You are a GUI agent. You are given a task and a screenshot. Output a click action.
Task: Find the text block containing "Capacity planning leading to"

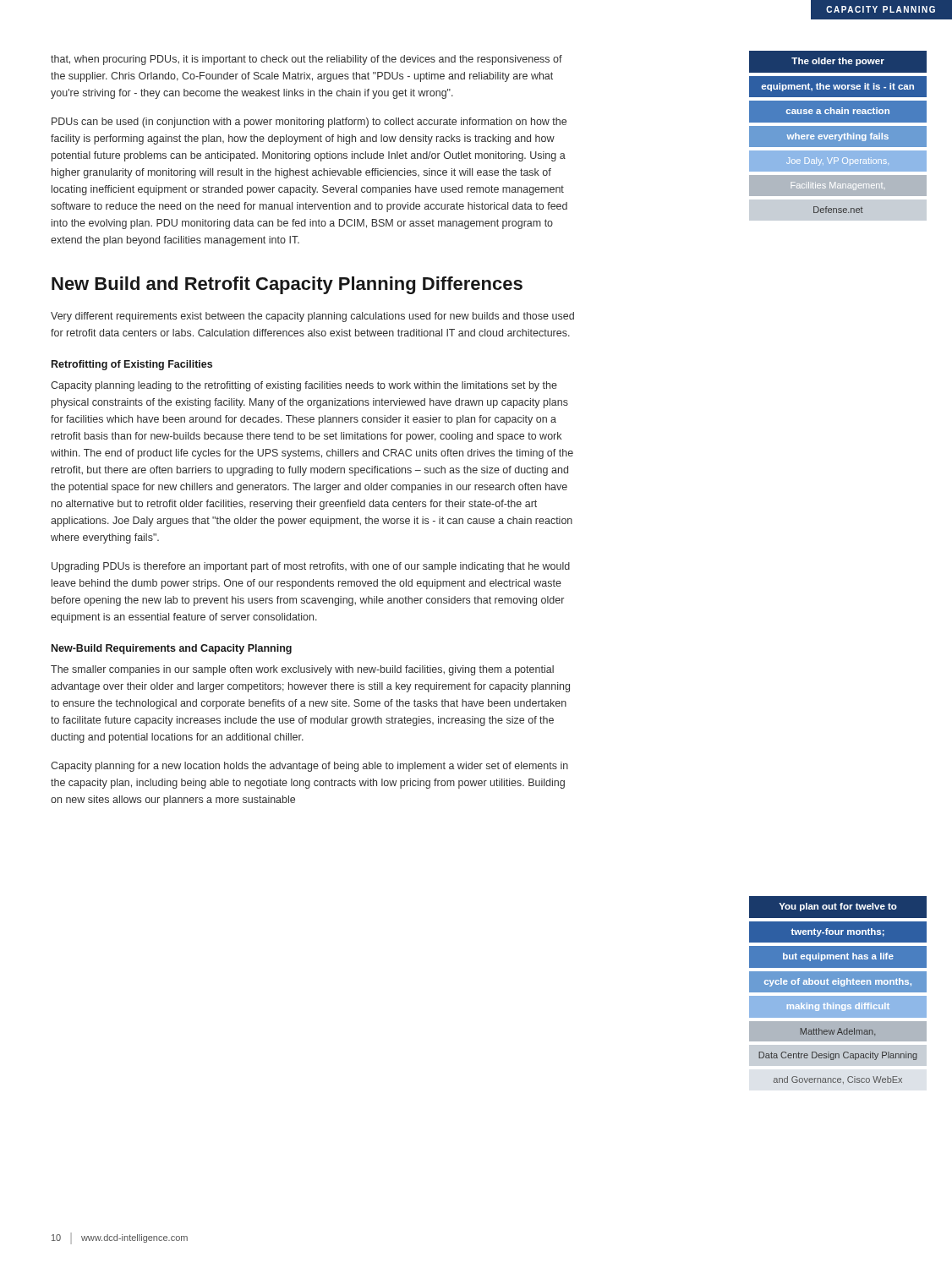pyautogui.click(x=312, y=461)
